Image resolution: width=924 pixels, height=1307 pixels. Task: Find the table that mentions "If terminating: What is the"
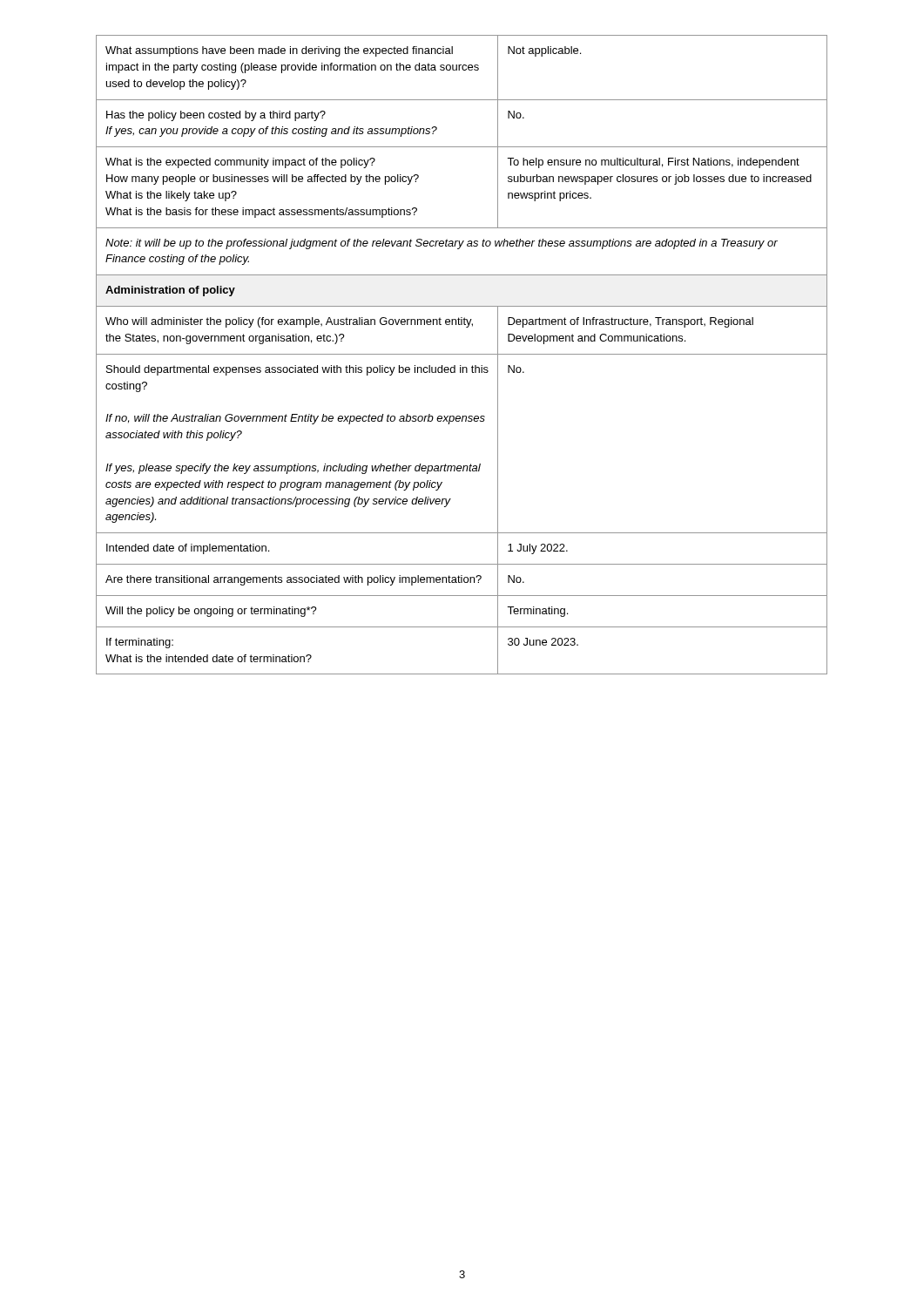[462, 355]
